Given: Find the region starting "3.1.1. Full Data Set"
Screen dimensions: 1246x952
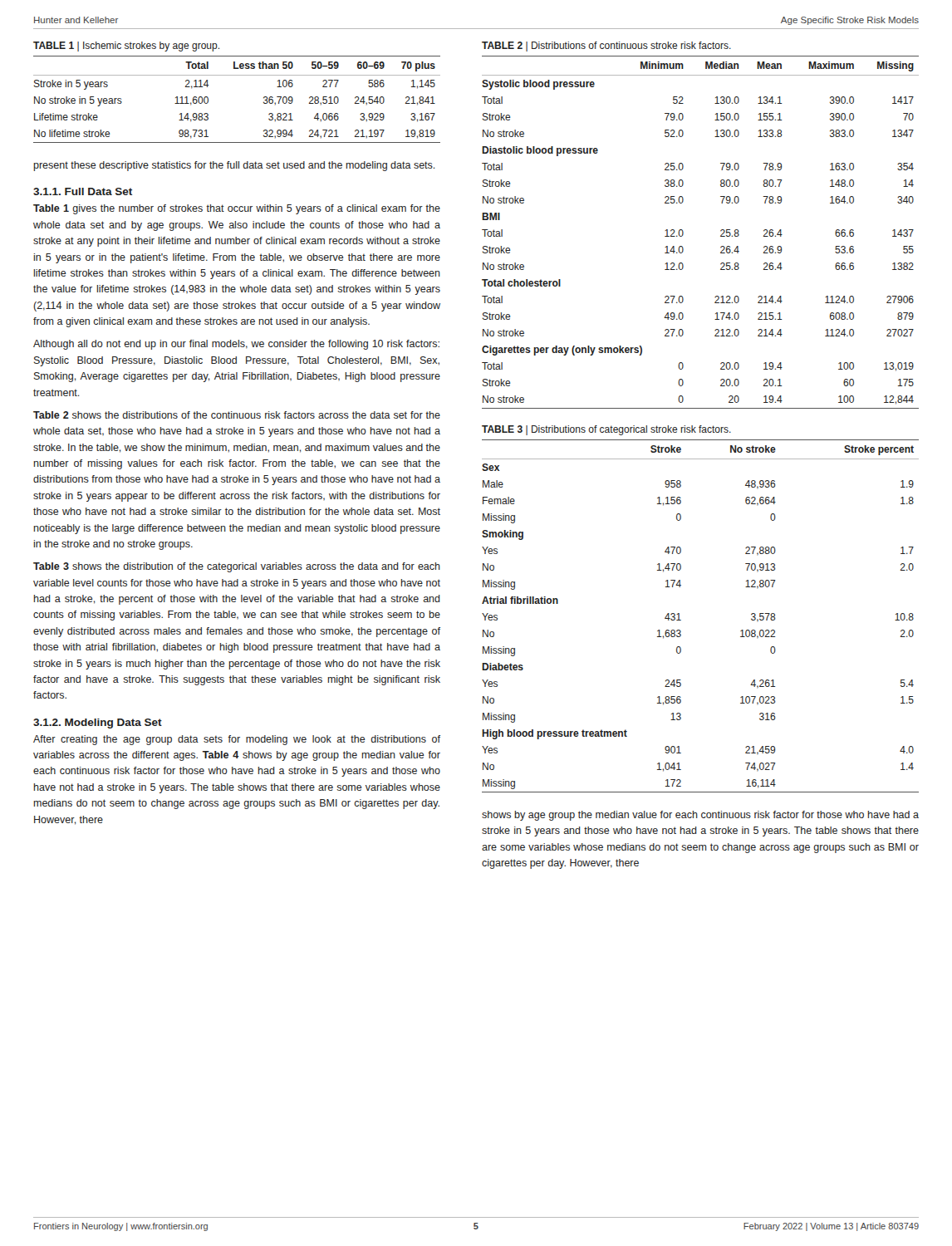Looking at the screenshot, I should tap(83, 192).
